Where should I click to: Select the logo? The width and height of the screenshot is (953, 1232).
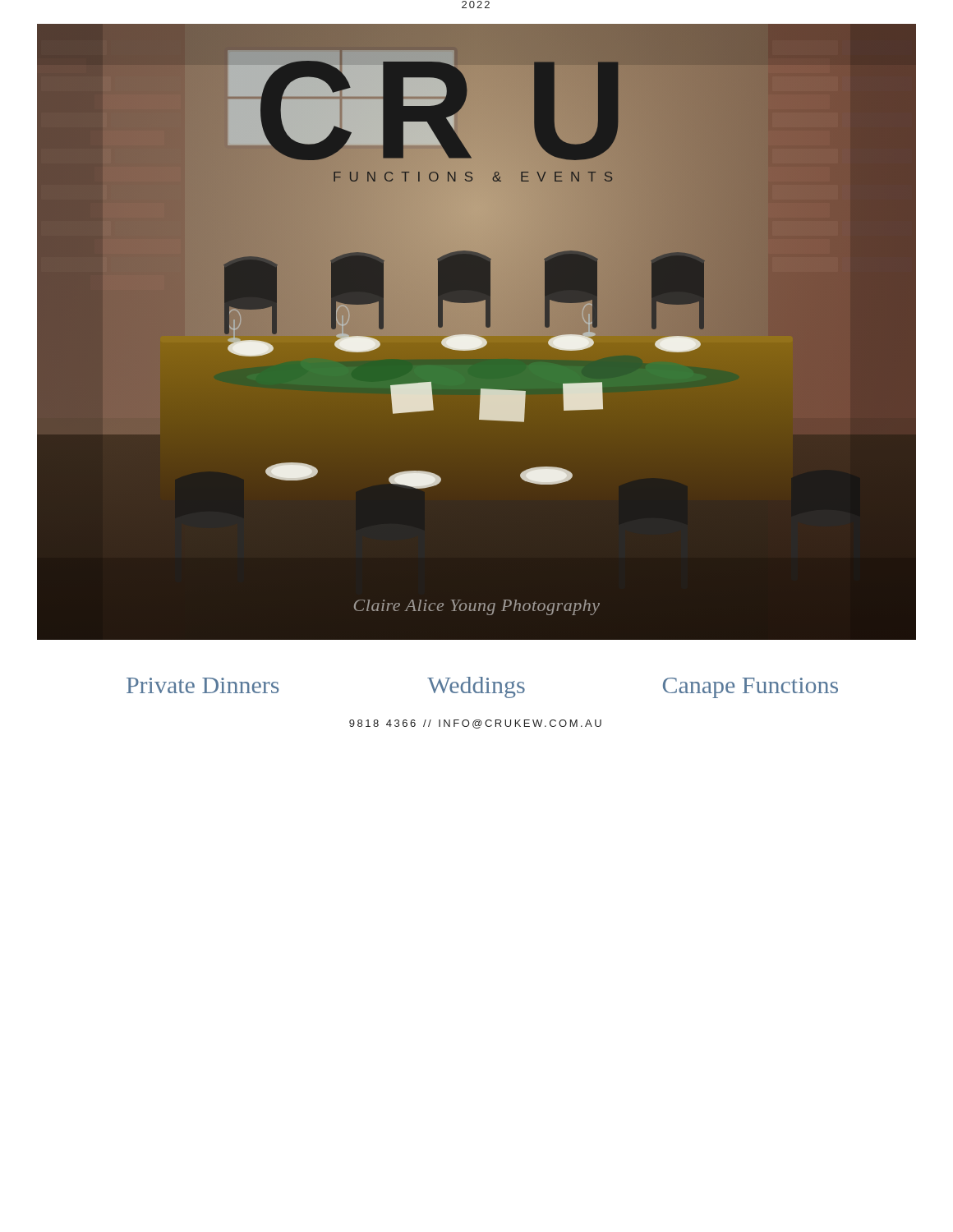(x=476, y=107)
